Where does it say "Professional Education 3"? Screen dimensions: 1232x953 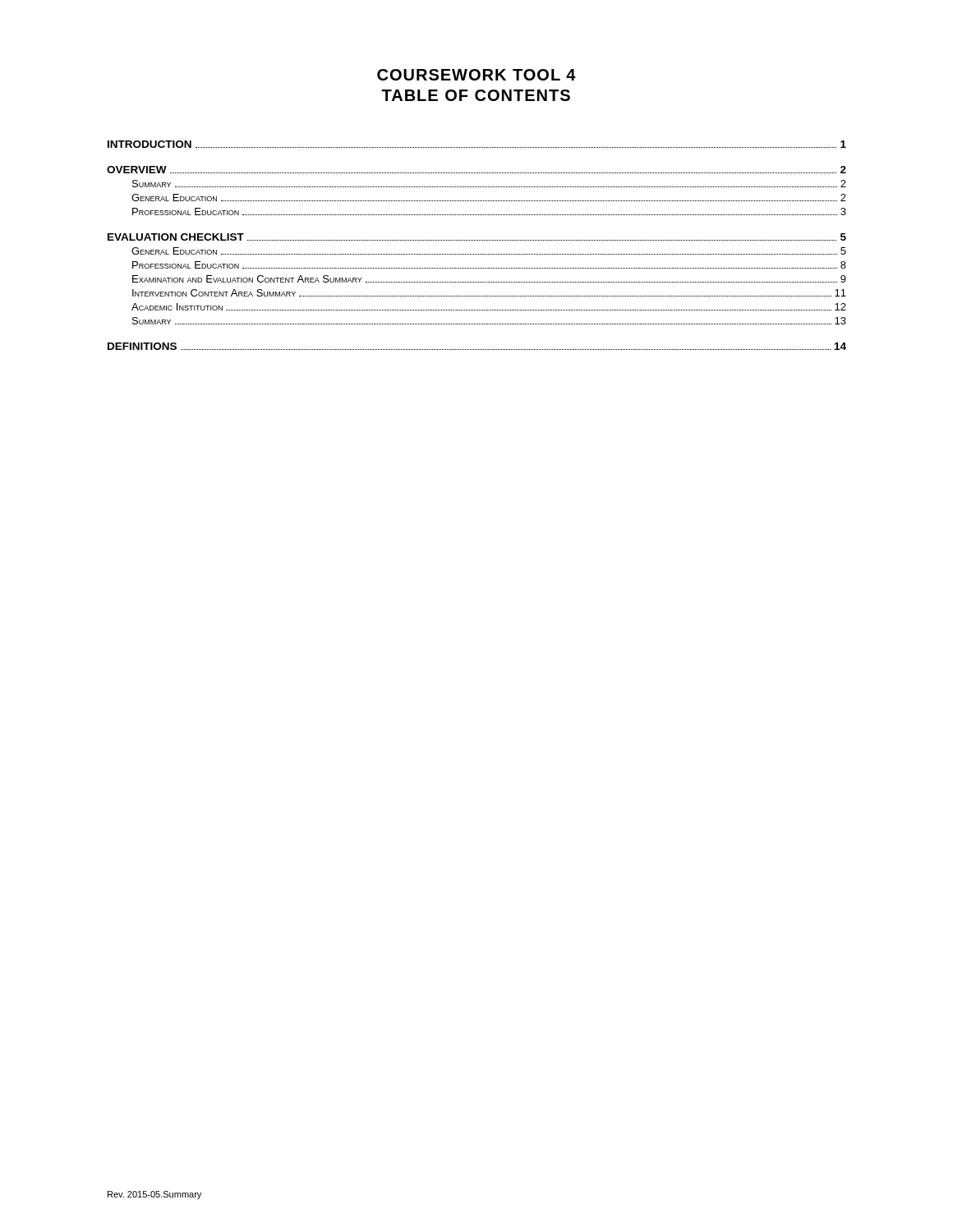[x=489, y=212]
